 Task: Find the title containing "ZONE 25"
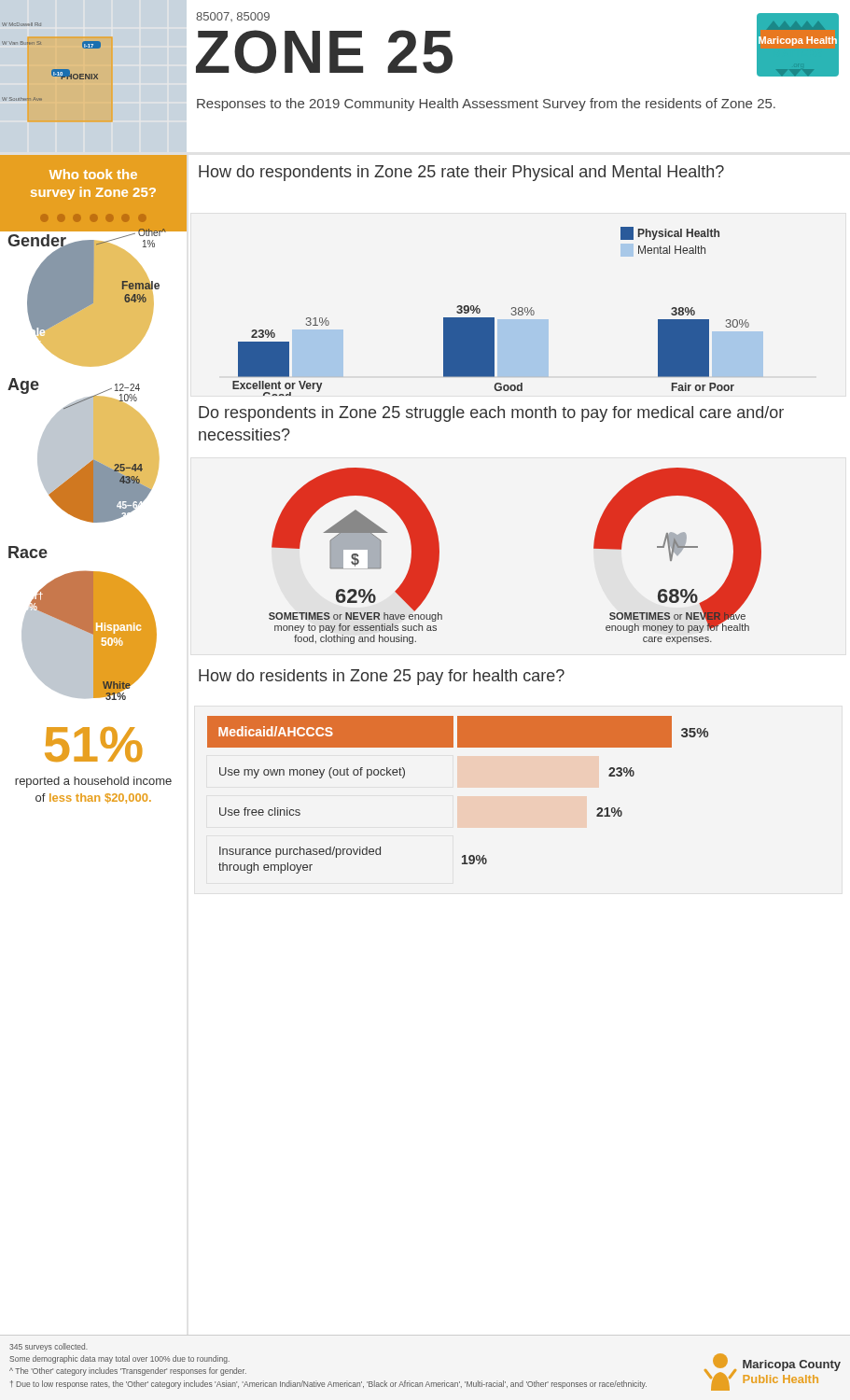325,52
